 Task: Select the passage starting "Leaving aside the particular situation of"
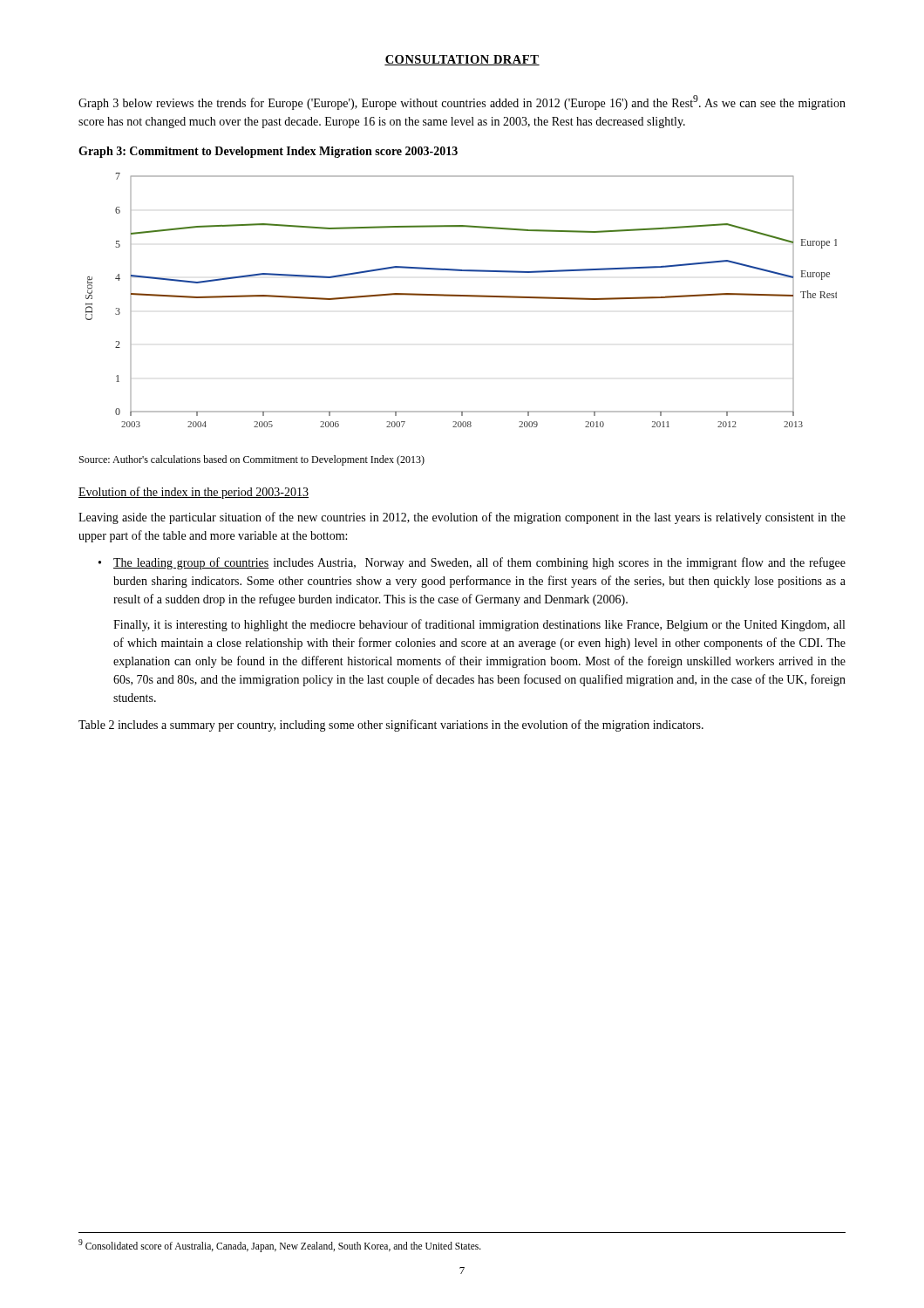click(462, 526)
